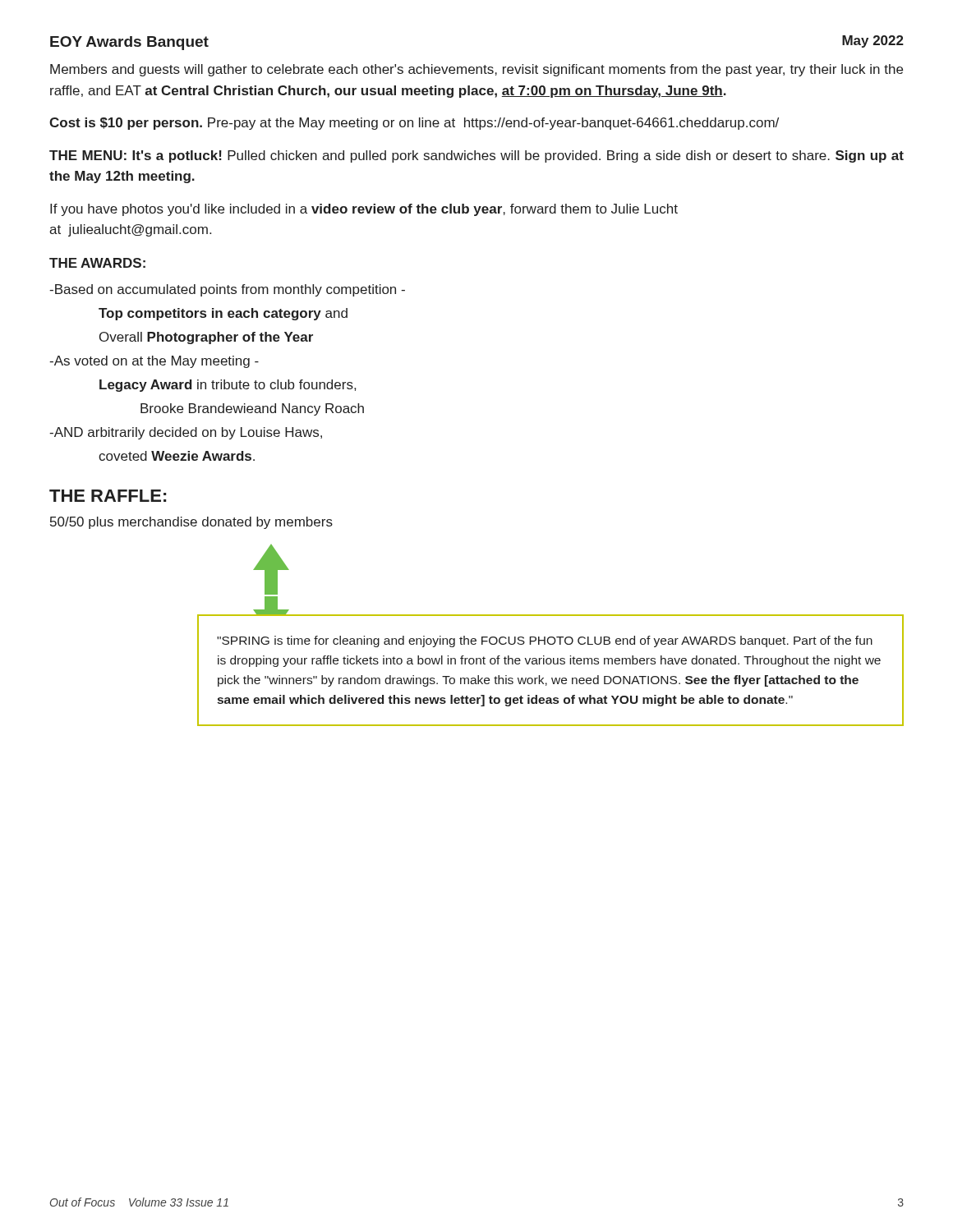Point to the block beginning "If you have photos"

click(x=363, y=219)
